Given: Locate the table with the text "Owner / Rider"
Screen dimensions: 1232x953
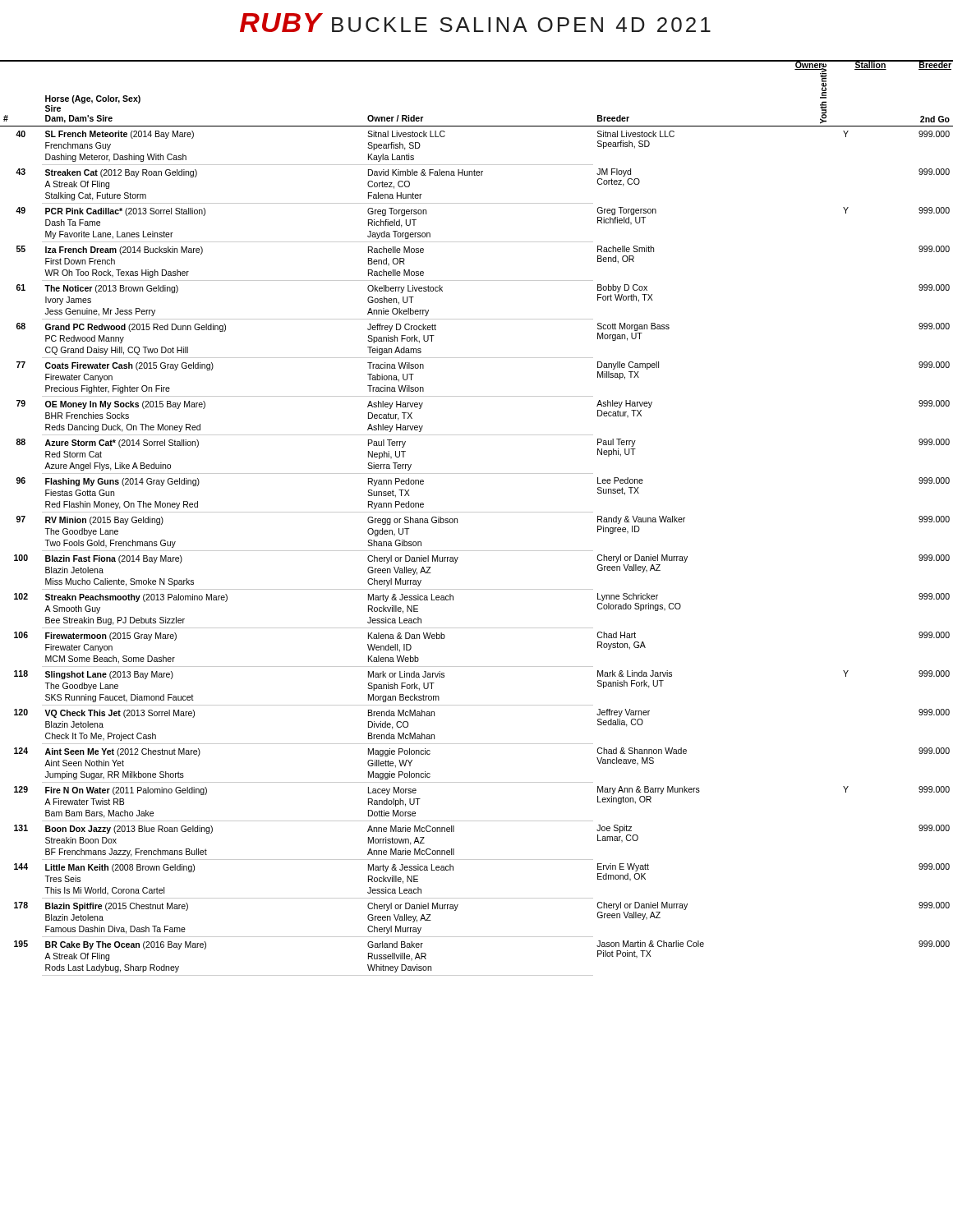Looking at the screenshot, I should (476, 518).
